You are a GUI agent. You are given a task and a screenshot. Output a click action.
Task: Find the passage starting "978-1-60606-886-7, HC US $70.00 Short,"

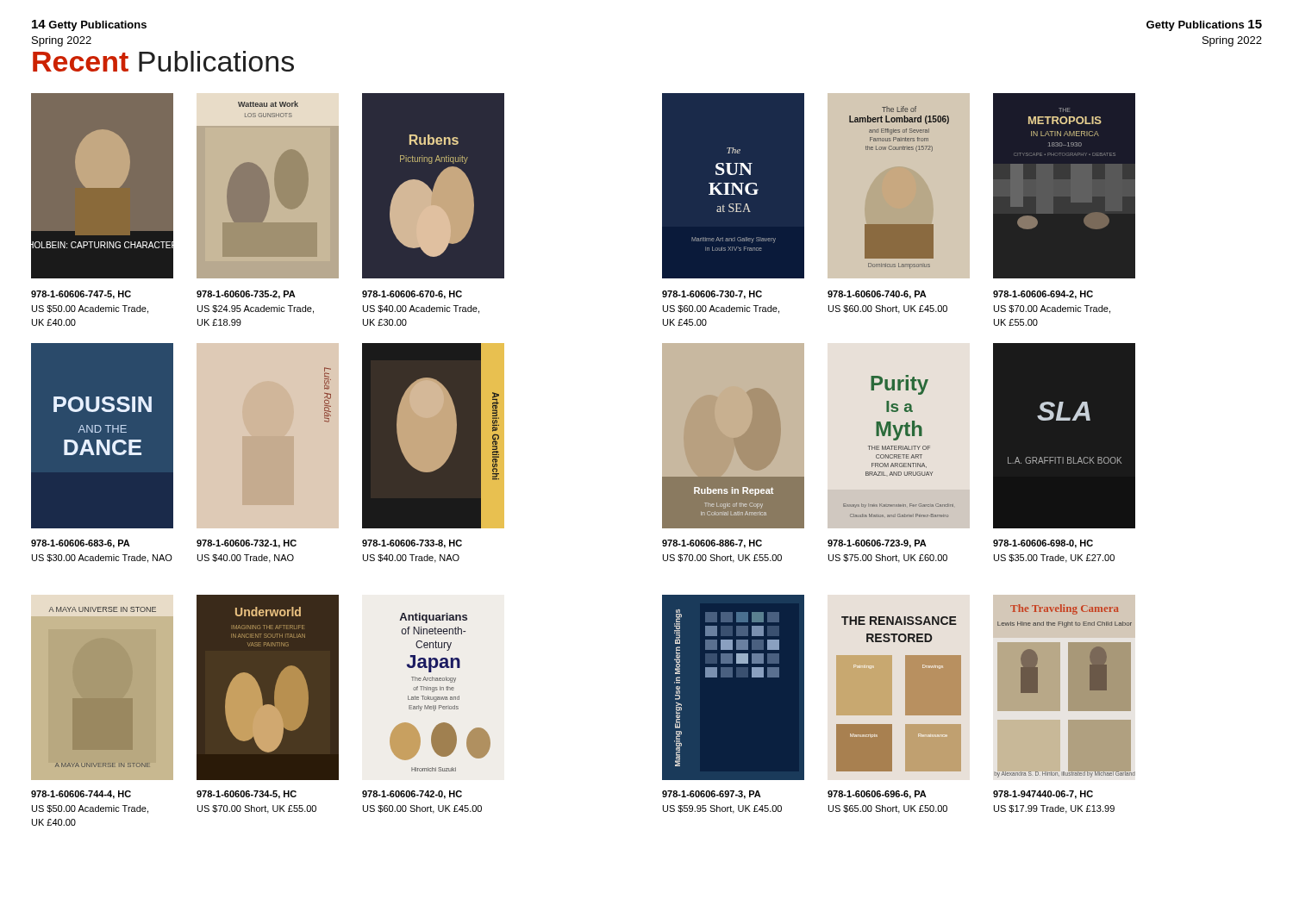click(x=722, y=550)
